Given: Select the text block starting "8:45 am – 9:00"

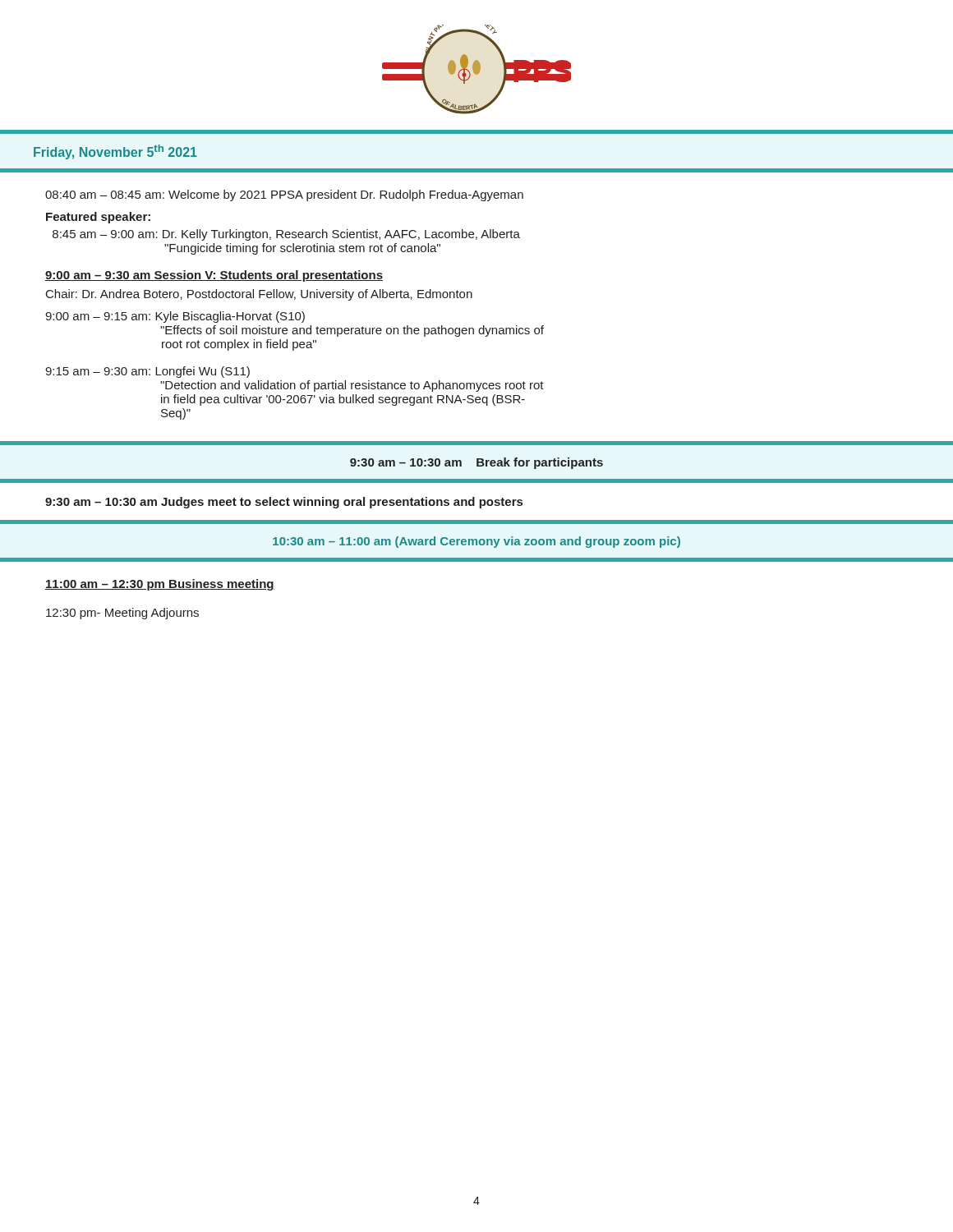Looking at the screenshot, I should [283, 241].
